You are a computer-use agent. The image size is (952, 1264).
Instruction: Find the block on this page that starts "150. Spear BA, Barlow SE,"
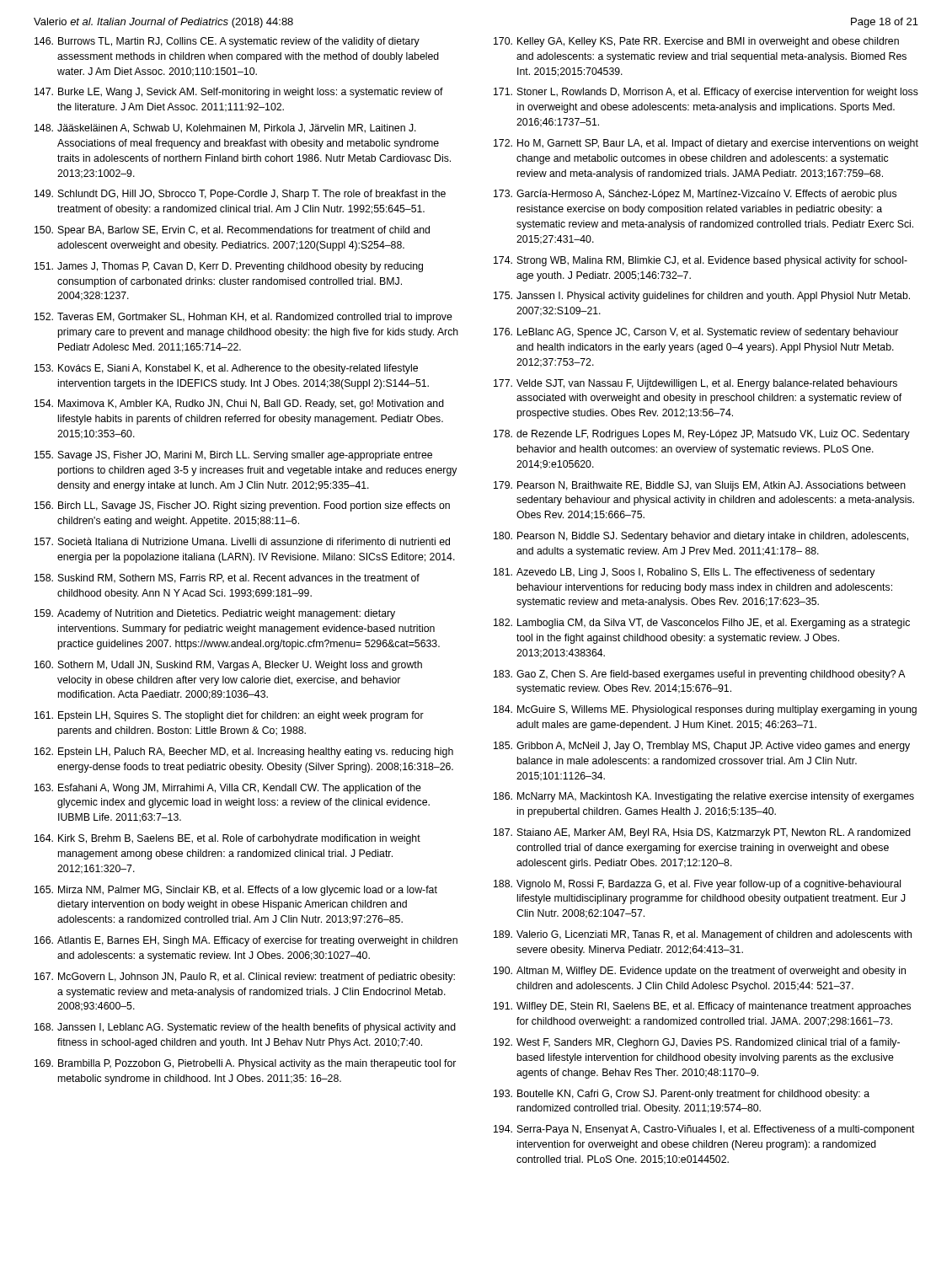click(246, 238)
